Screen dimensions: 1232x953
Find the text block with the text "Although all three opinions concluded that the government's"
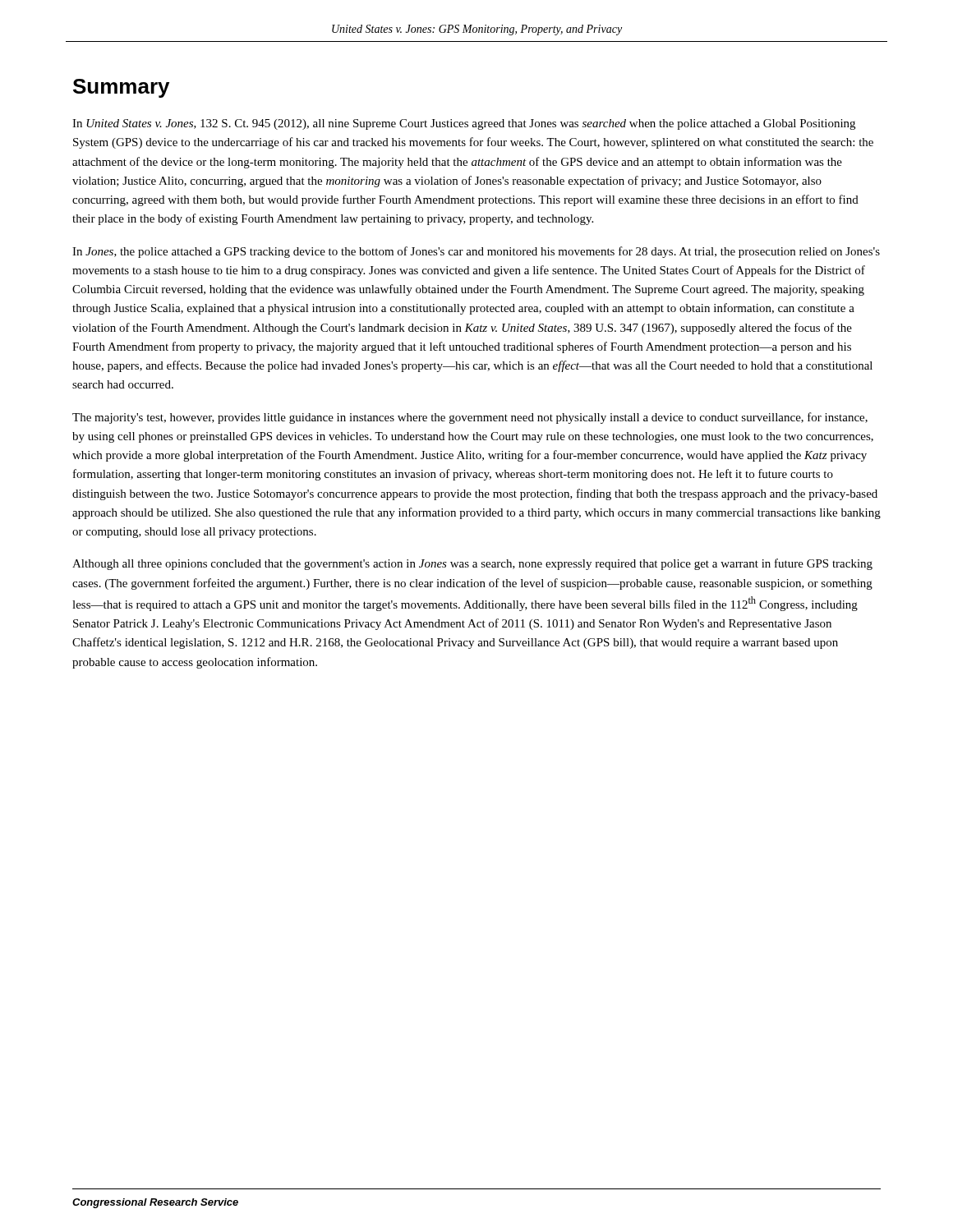coord(472,613)
